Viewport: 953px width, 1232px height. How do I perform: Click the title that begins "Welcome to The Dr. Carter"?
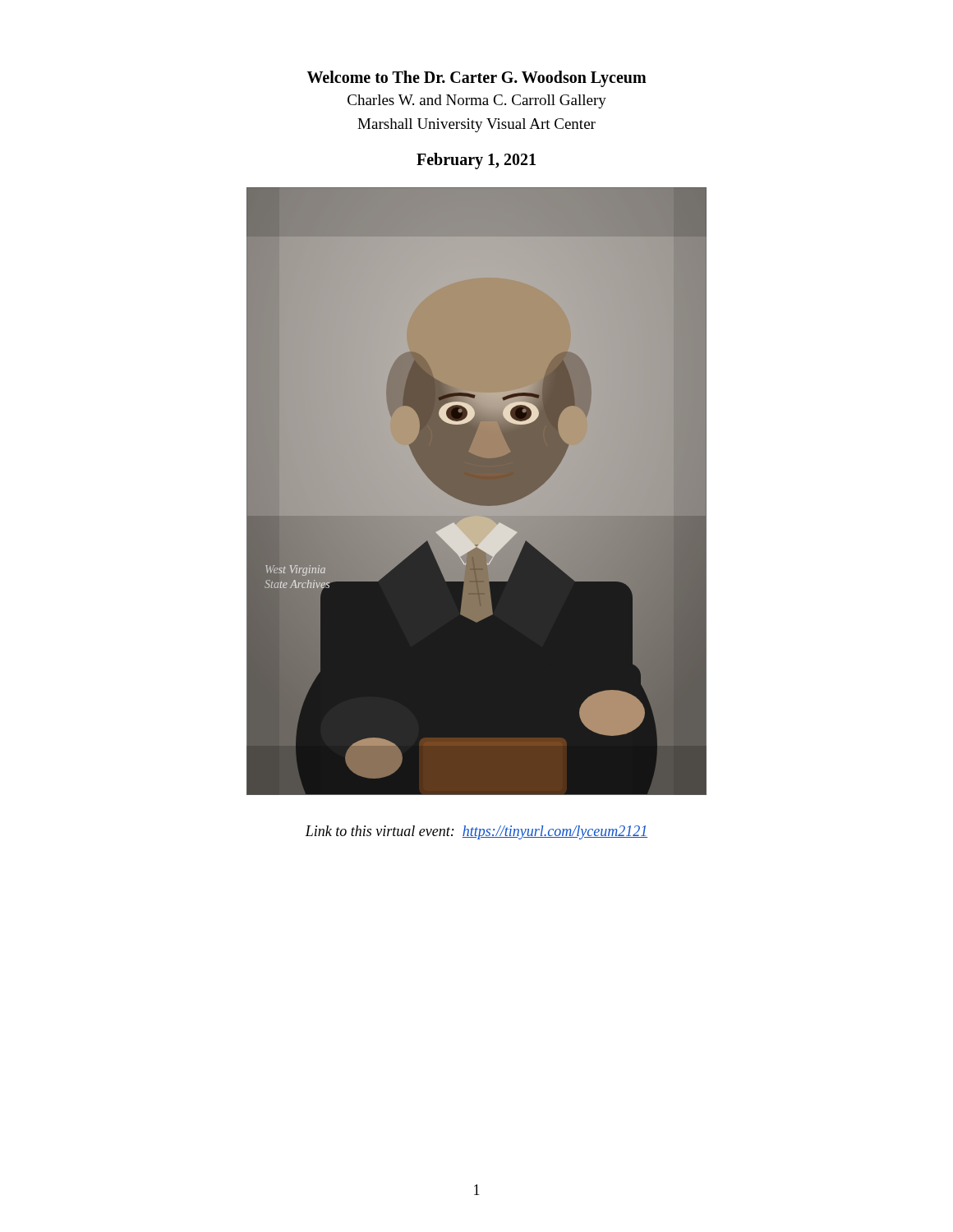[476, 101]
